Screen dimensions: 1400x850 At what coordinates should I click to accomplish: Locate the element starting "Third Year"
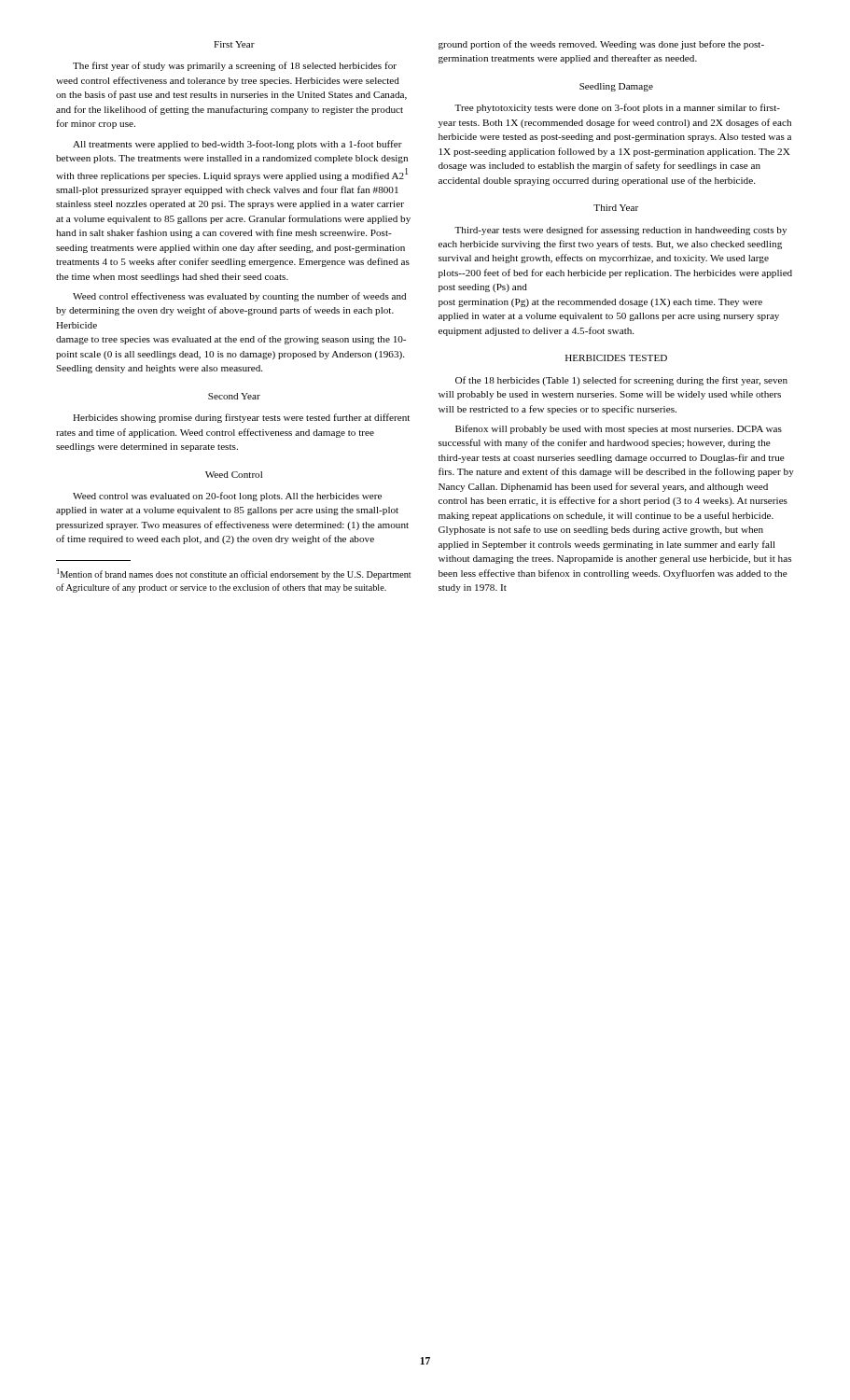click(616, 207)
